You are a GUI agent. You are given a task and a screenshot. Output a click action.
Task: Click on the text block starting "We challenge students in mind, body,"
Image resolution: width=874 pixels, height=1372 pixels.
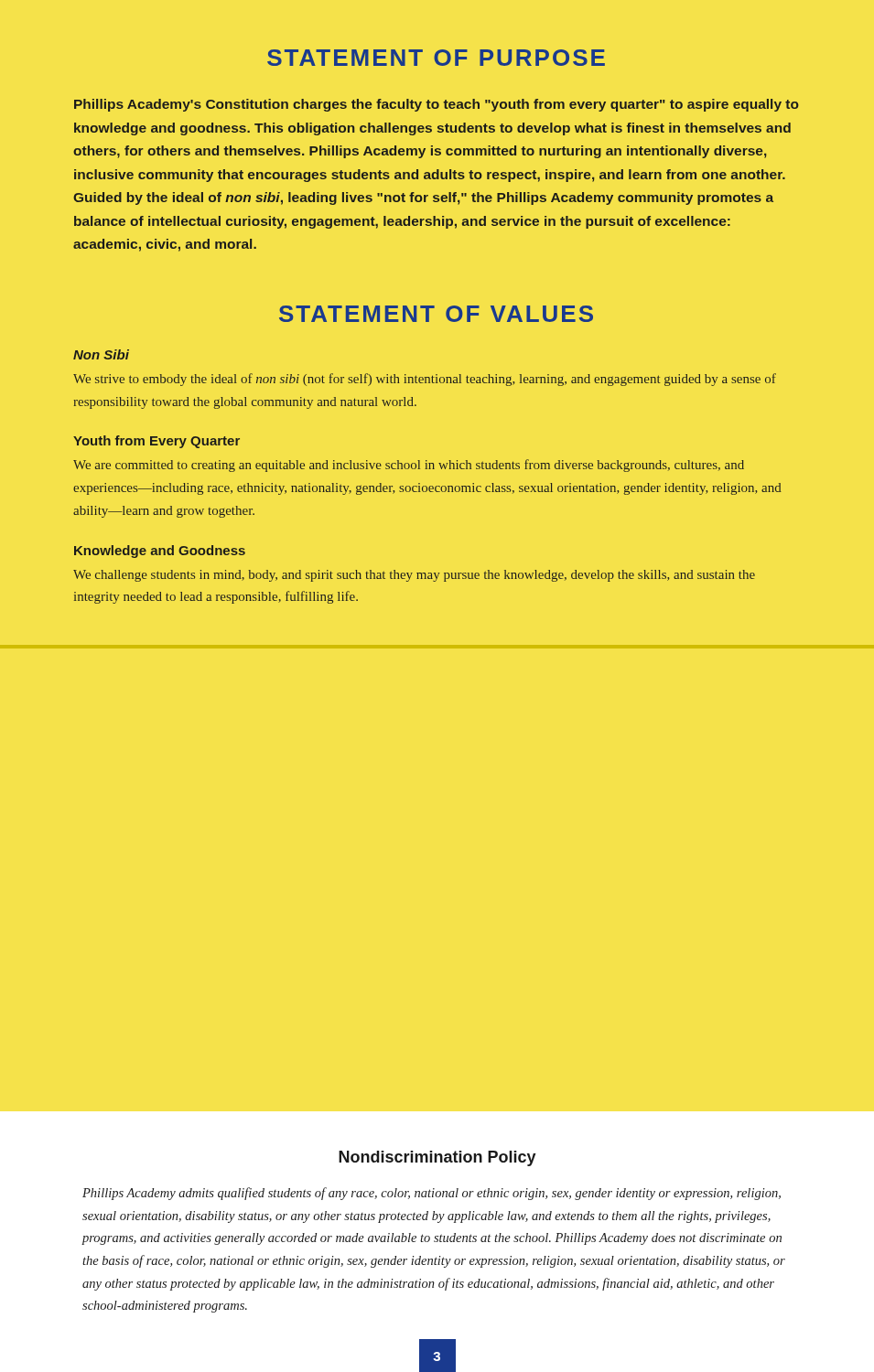pyautogui.click(x=414, y=585)
